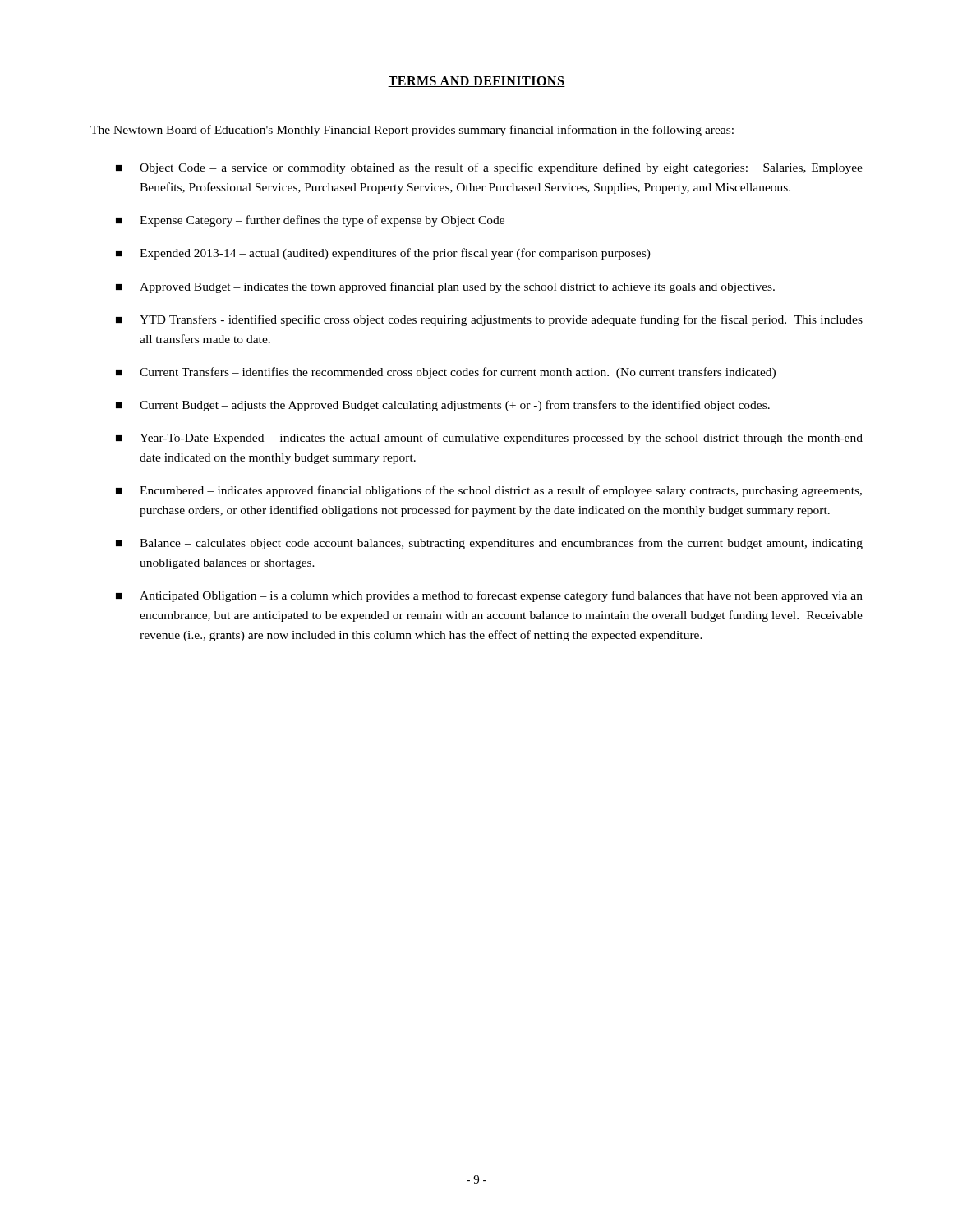Select the block starting "■ YTD Transfers -"
The image size is (953, 1232).
(x=489, y=329)
